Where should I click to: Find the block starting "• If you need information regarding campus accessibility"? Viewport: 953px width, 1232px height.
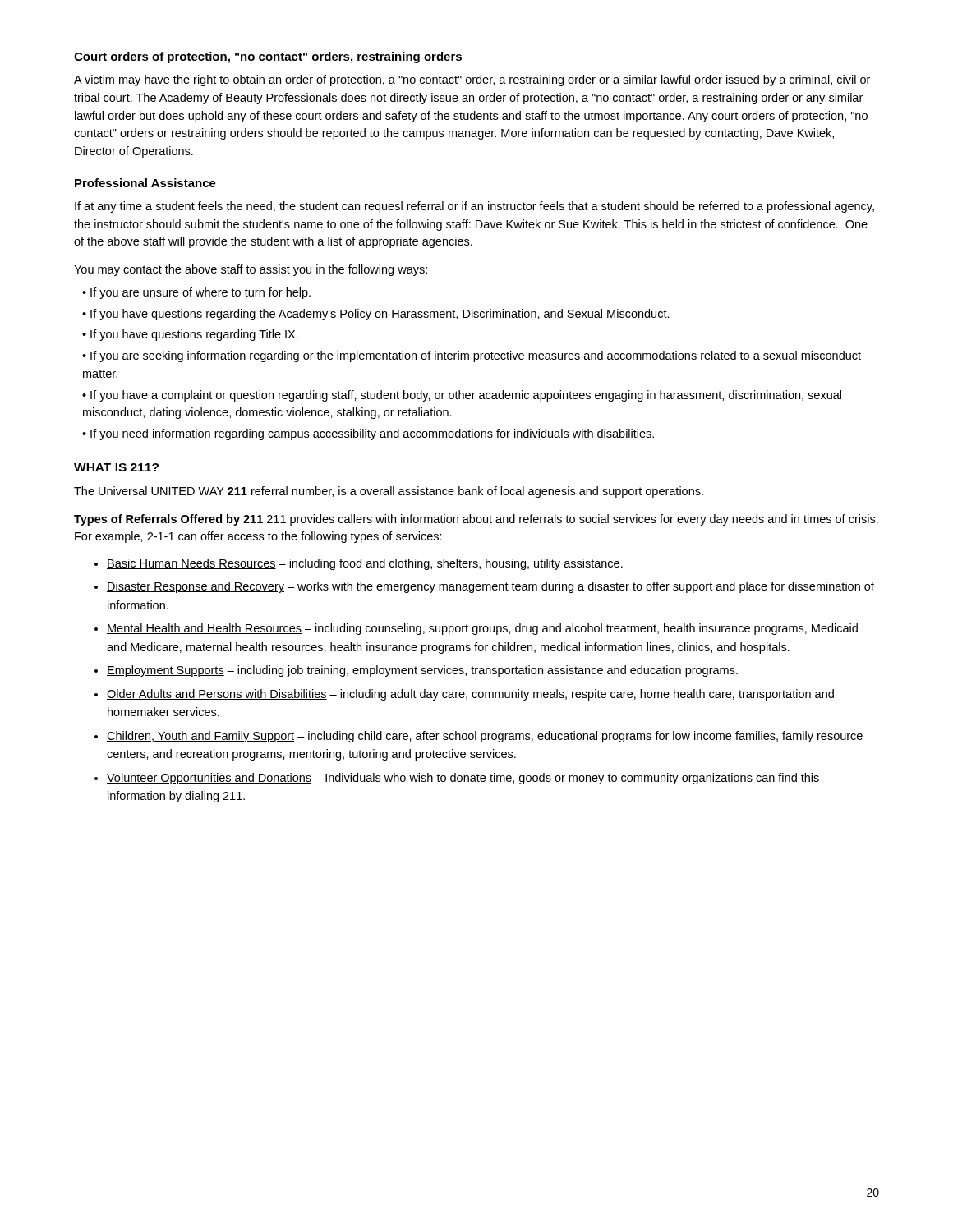[x=369, y=434]
